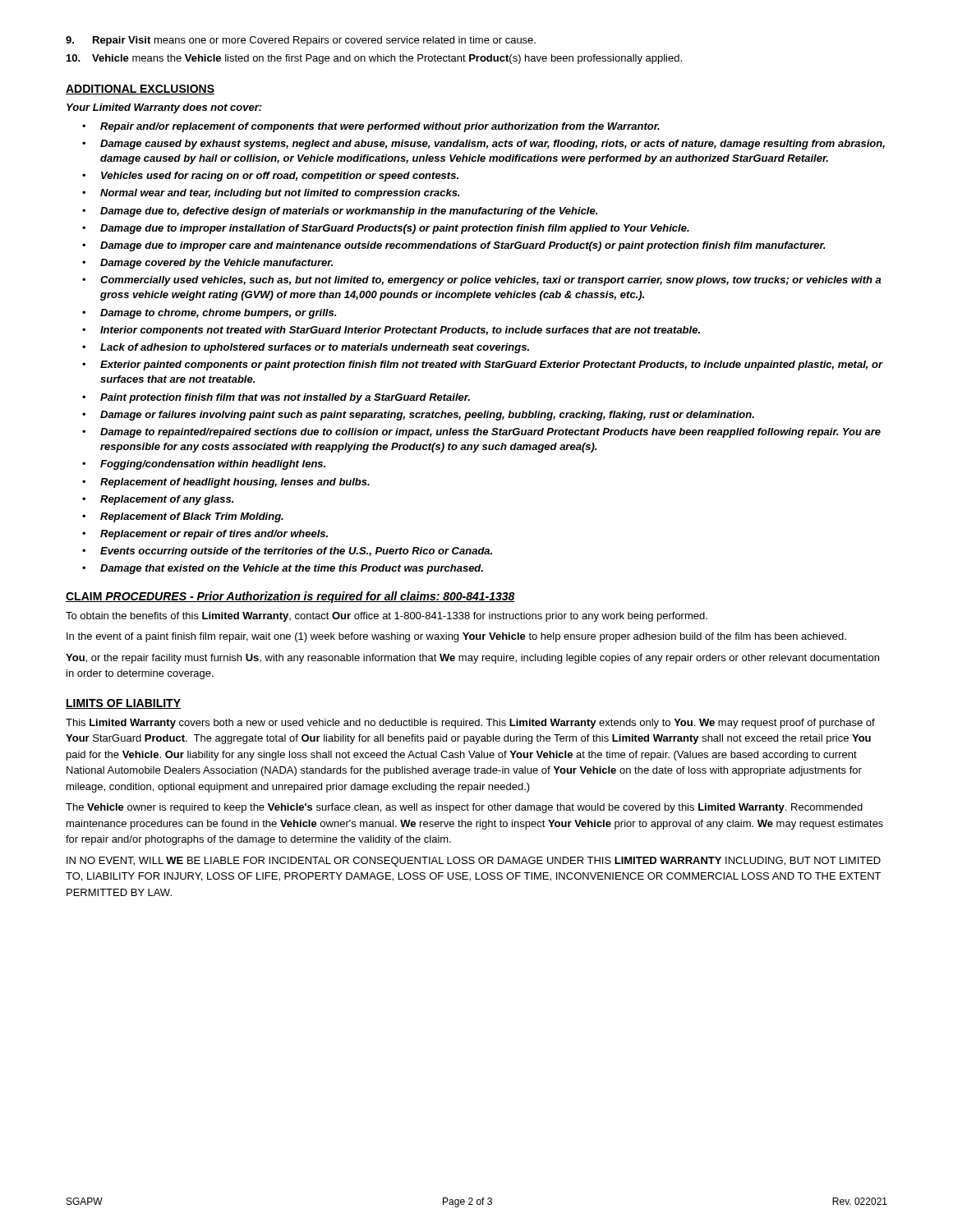The image size is (953, 1232).
Task: Where is the passage that starts "• Damage due to,"?
Action: tap(340, 211)
